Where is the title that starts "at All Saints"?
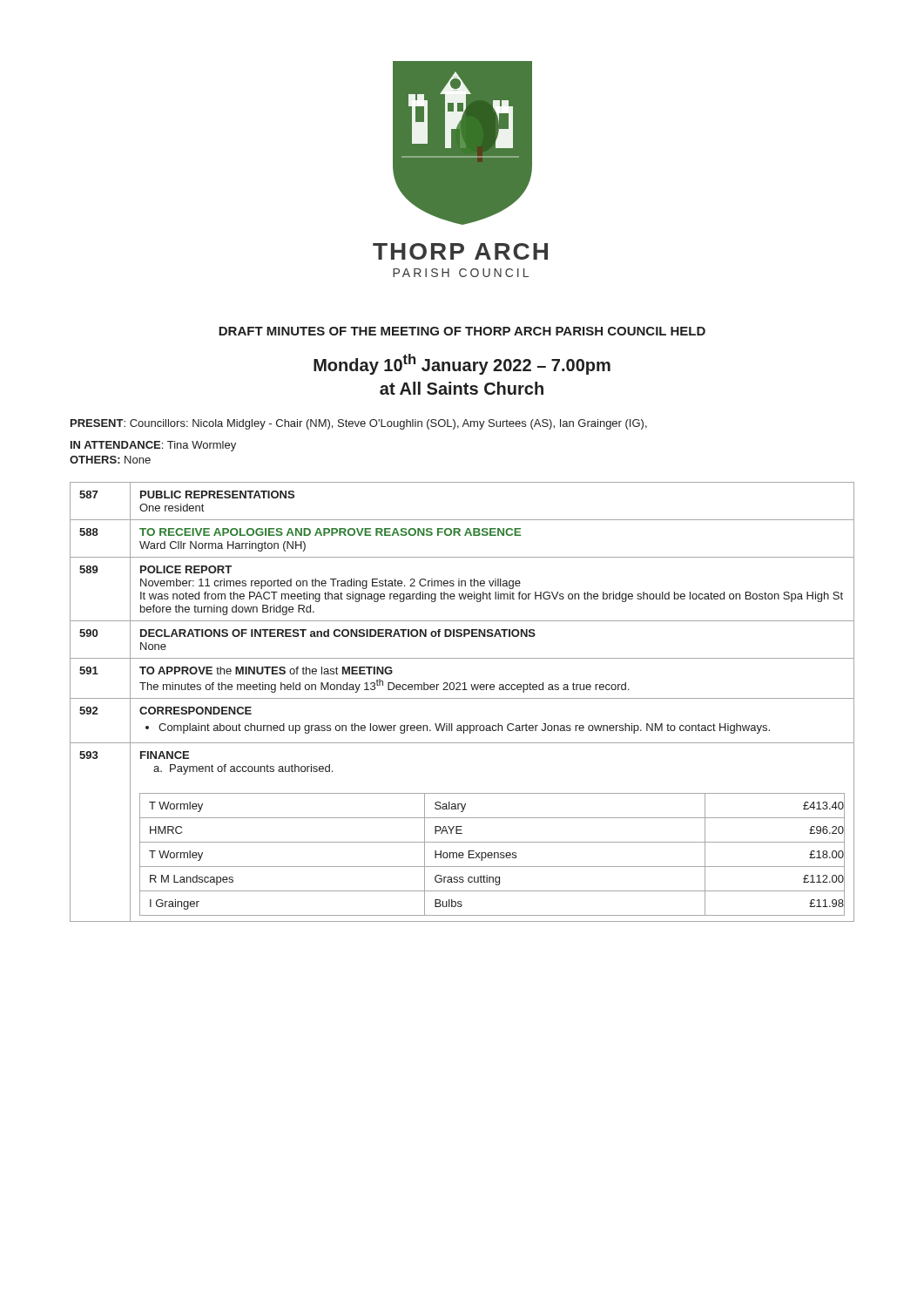Screen dimensions: 1307x924 pyautogui.click(x=462, y=388)
